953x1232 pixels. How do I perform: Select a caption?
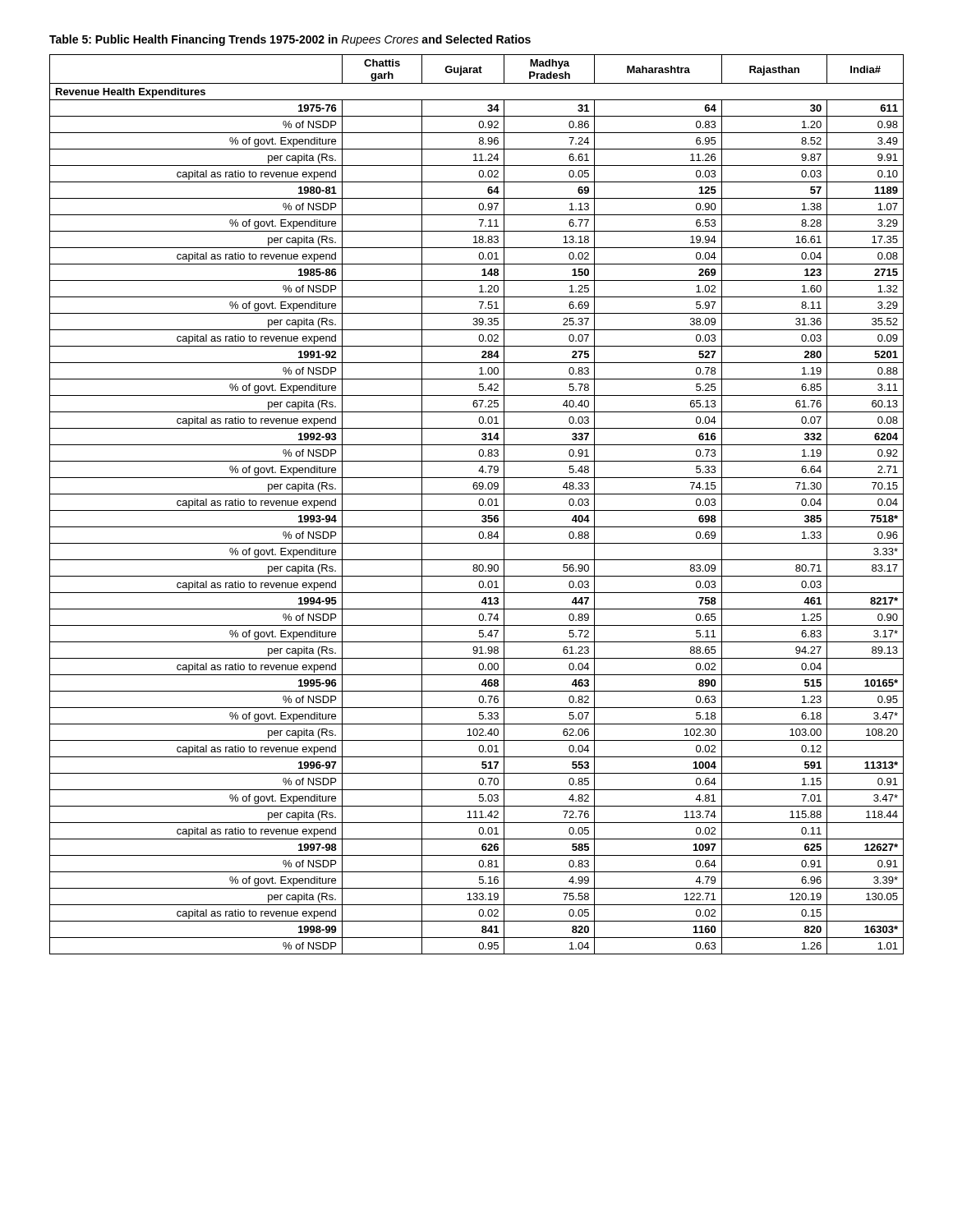290,39
